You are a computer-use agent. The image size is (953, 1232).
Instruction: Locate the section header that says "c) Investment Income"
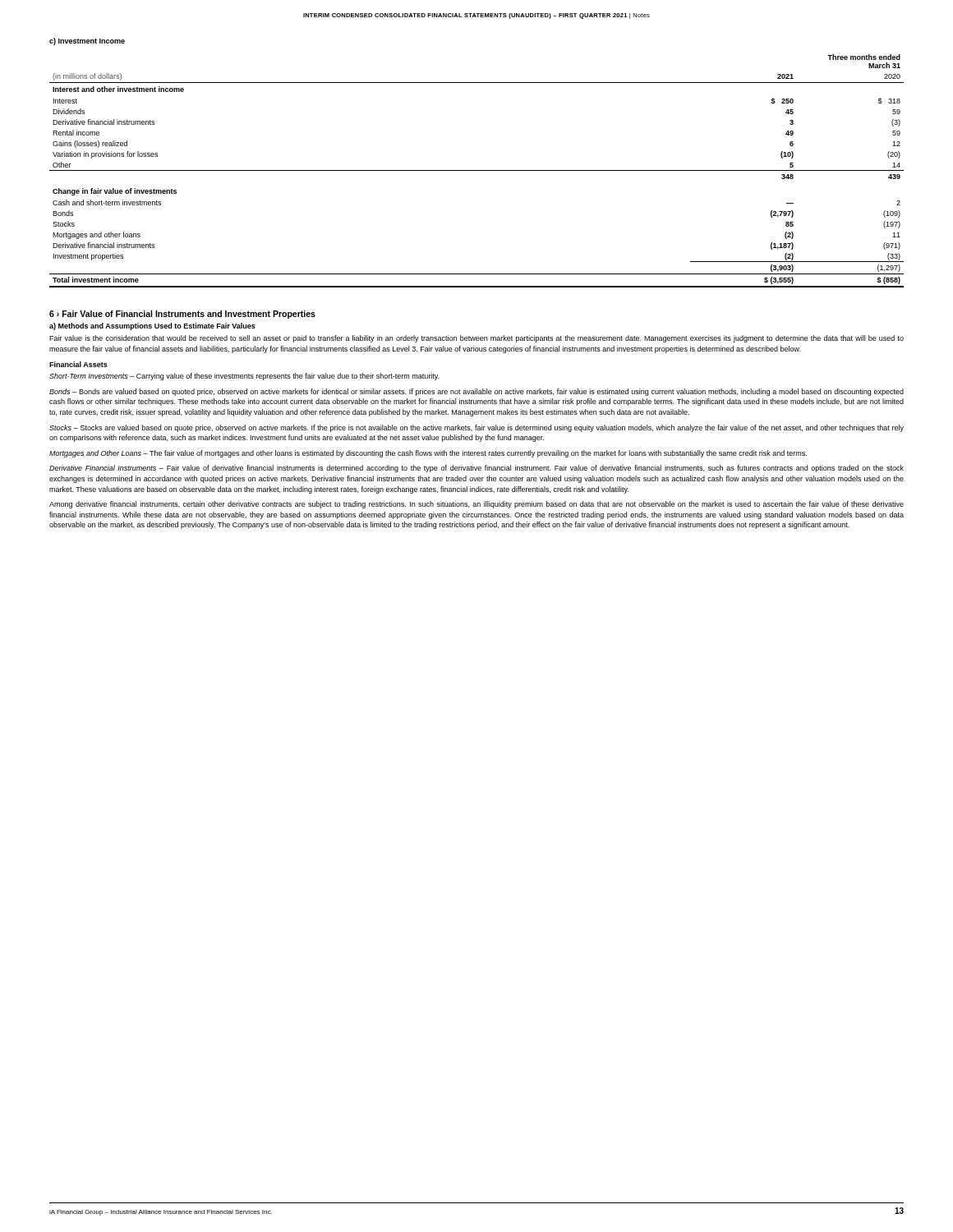tap(87, 41)
